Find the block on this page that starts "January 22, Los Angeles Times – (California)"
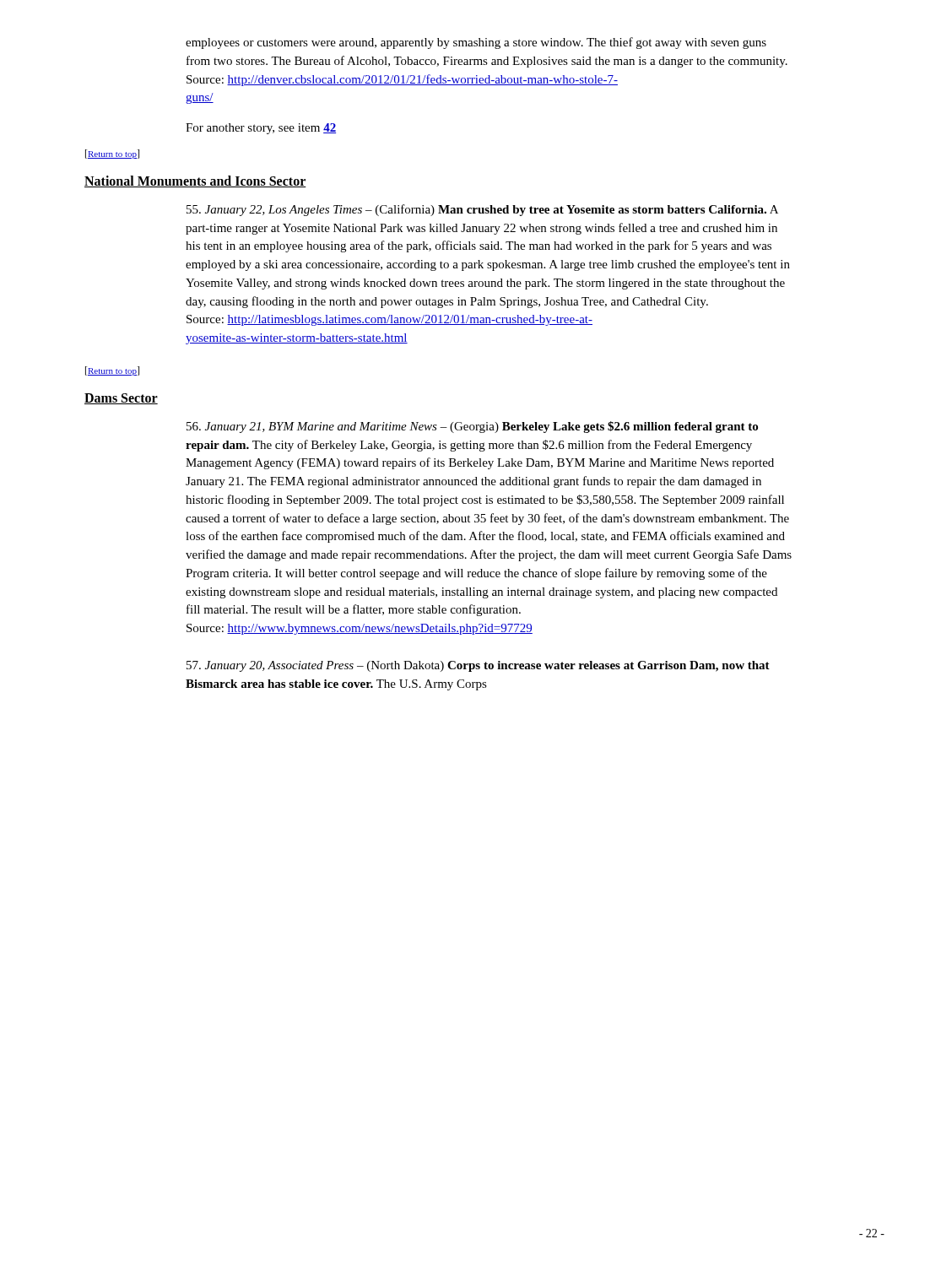Viewport: 952px width, 1266px height. point(488,273)
